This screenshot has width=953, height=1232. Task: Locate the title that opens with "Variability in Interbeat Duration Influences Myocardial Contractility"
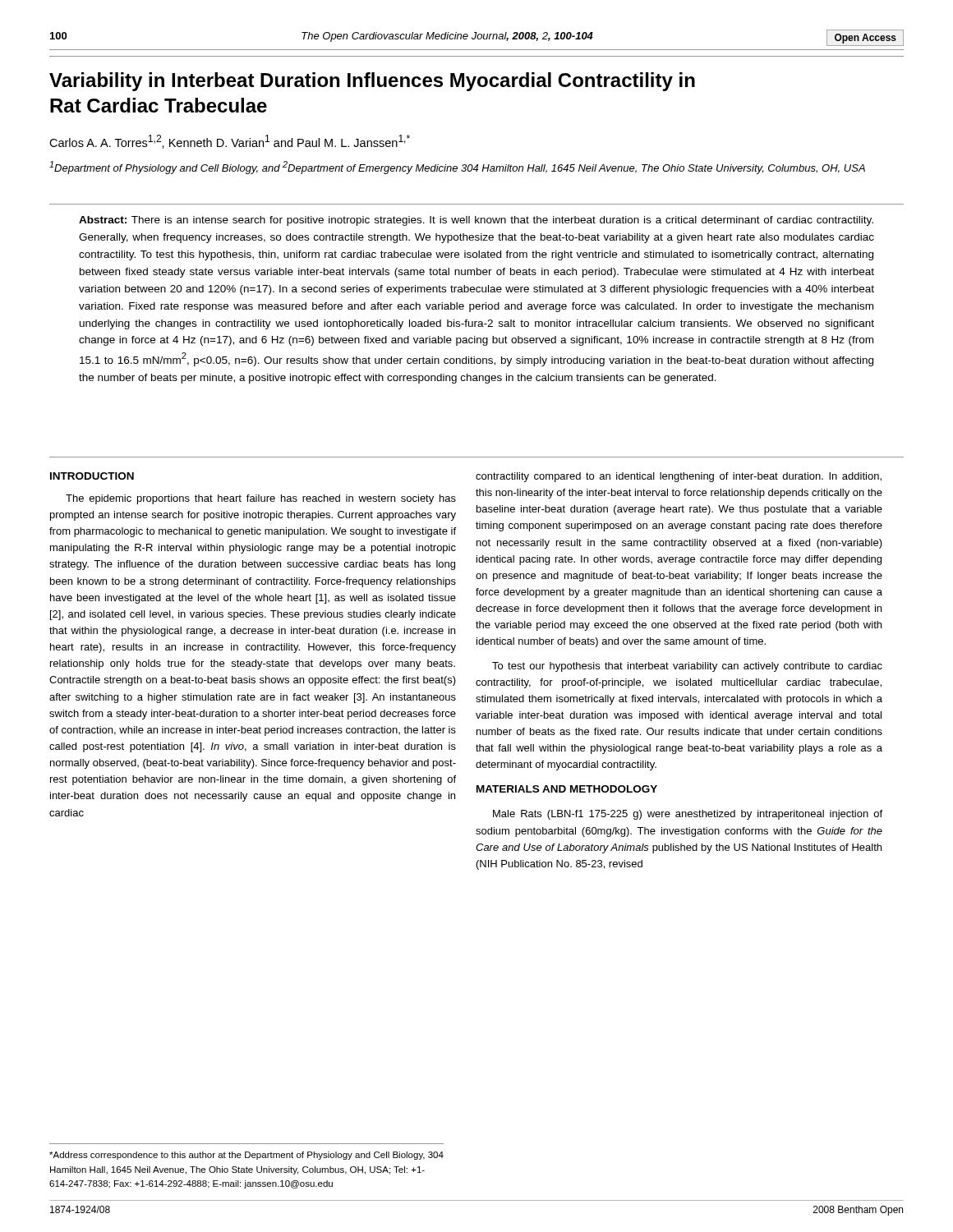pos(372,93)
